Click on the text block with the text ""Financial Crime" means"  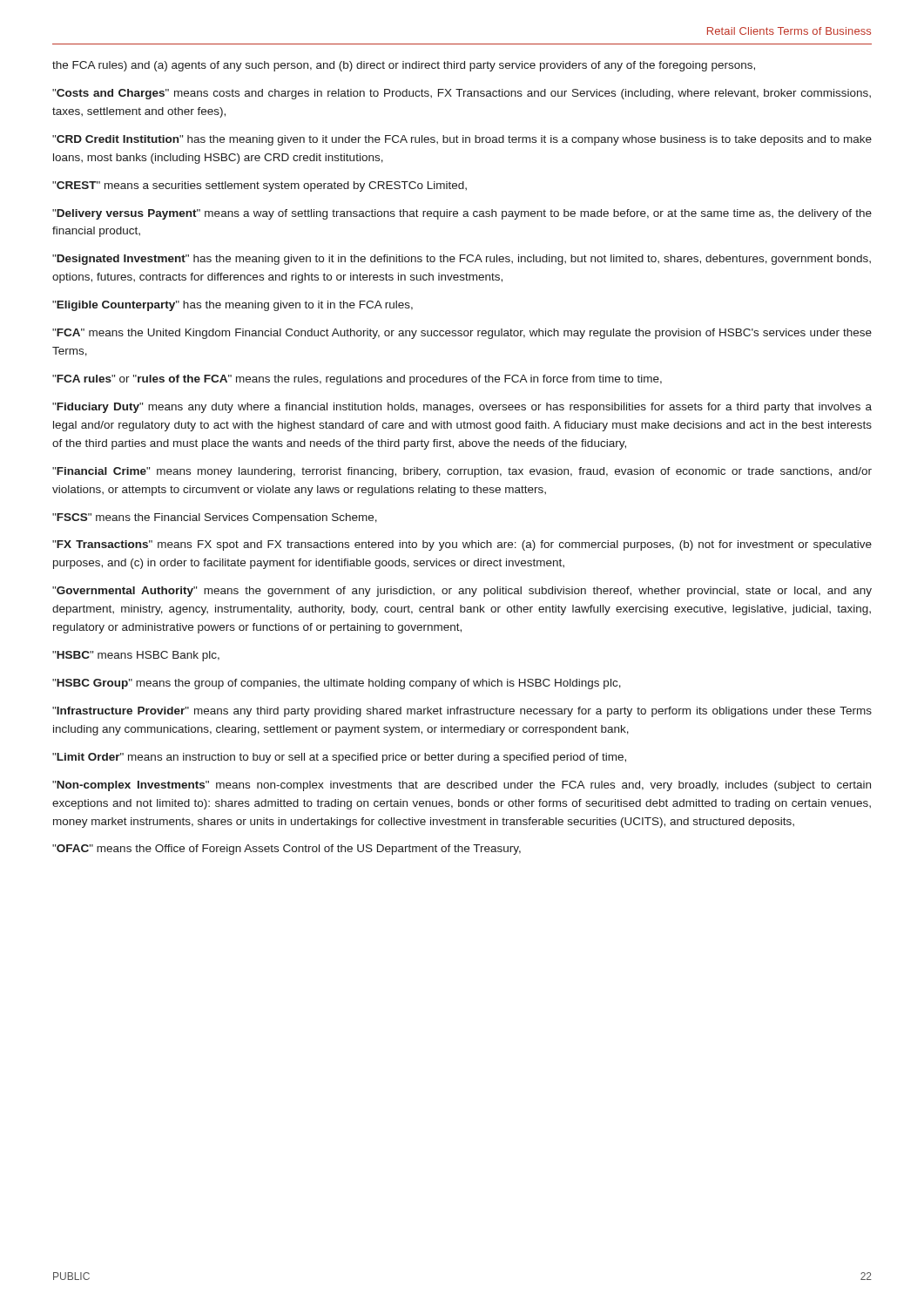tap(462, 480)
